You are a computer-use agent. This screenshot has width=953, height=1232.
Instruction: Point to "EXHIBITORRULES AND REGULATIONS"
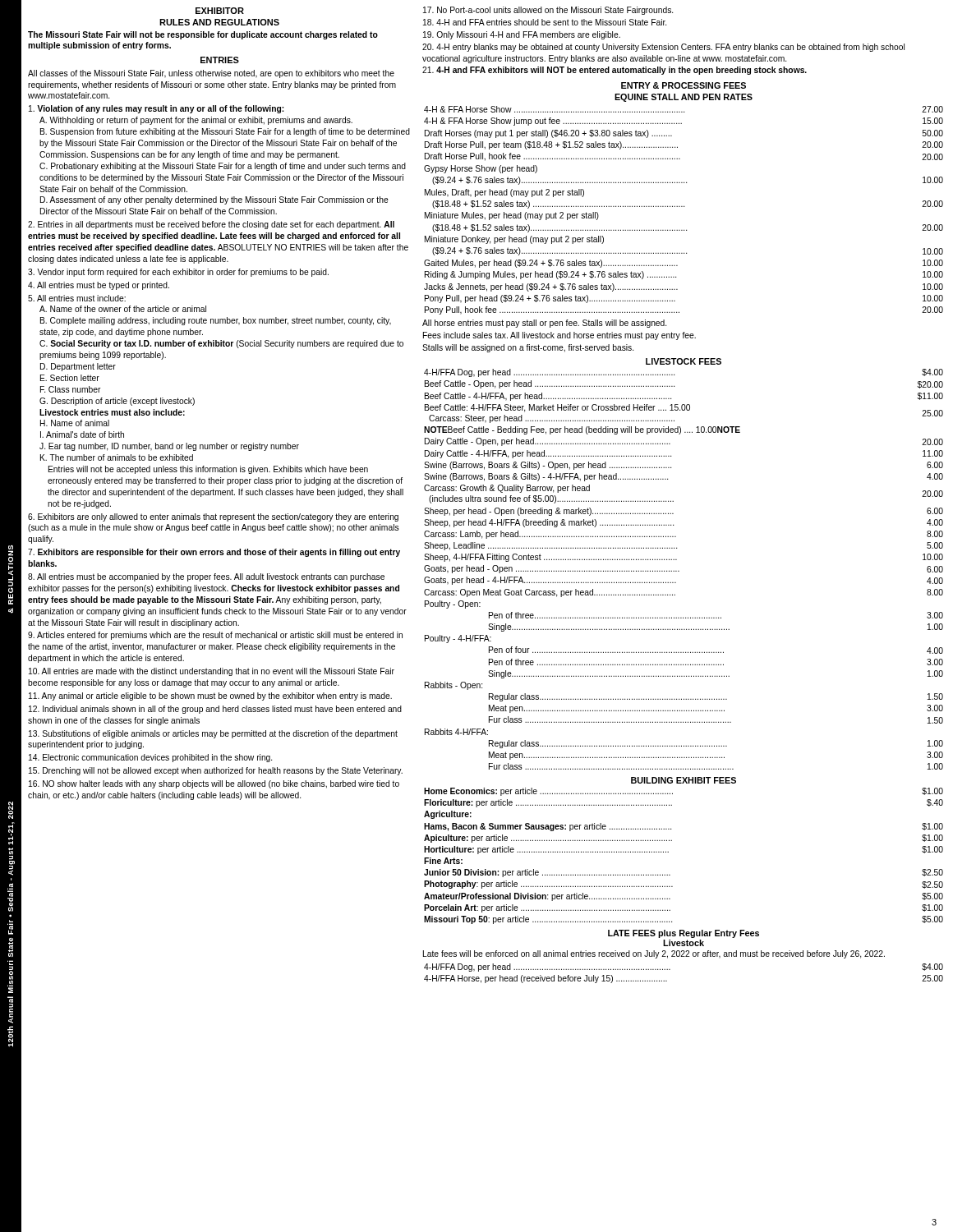219,17
